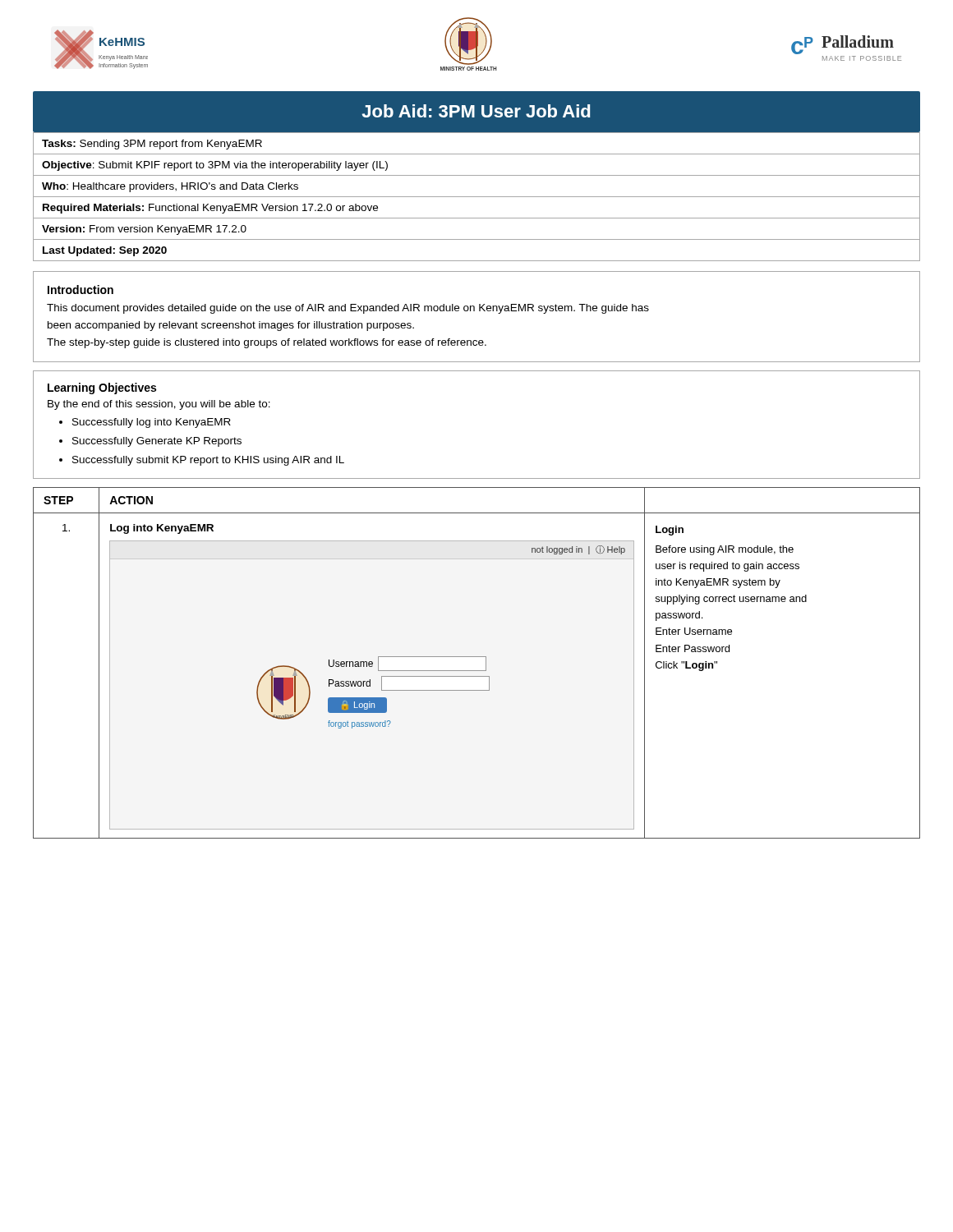Viewport: 953px width, 1232px height.
Task: Find the table that mentions "Tasks: Sending 3PM report"
Action: (x=476, y=197)
